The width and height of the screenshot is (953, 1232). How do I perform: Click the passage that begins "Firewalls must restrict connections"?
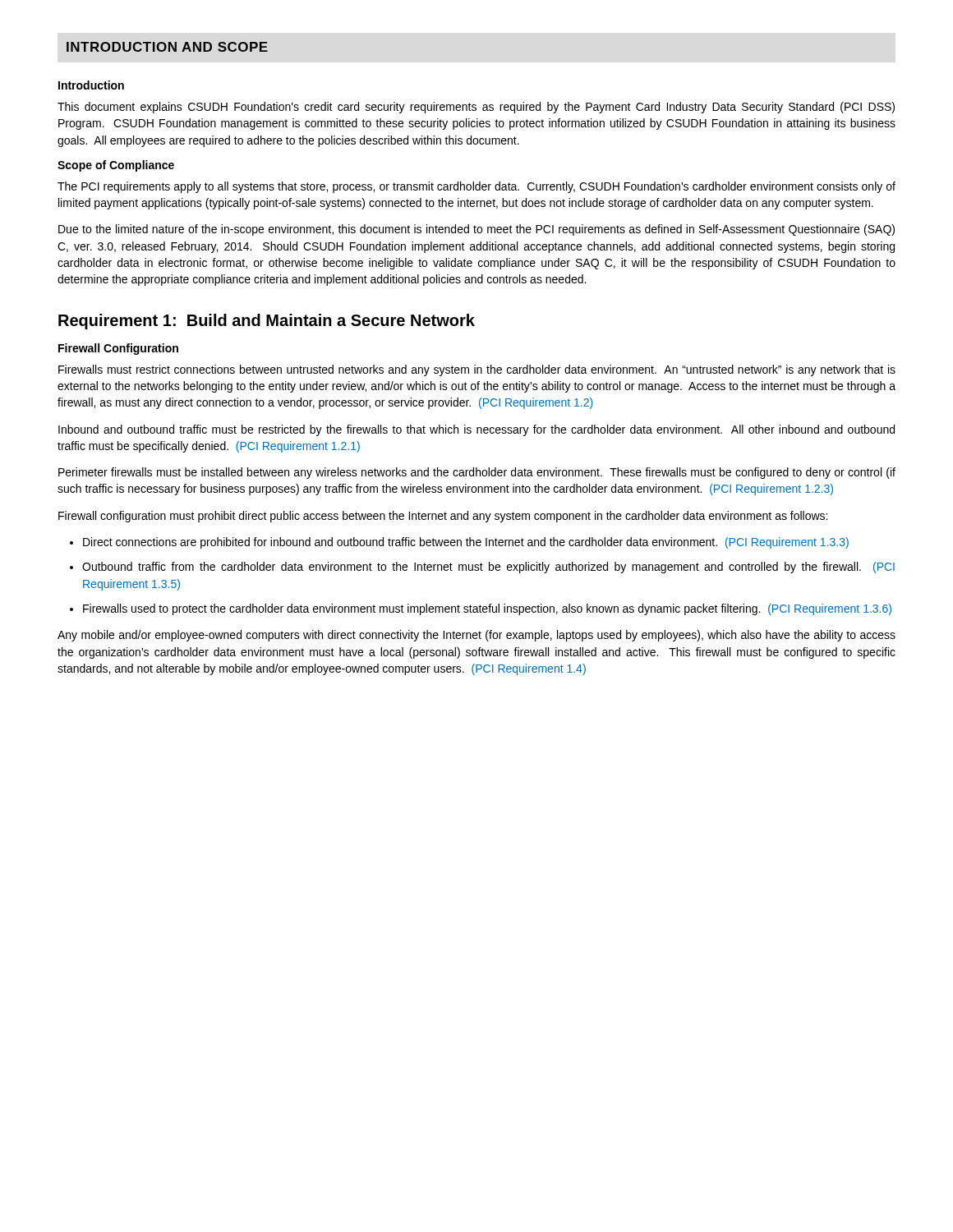[476, 386]
